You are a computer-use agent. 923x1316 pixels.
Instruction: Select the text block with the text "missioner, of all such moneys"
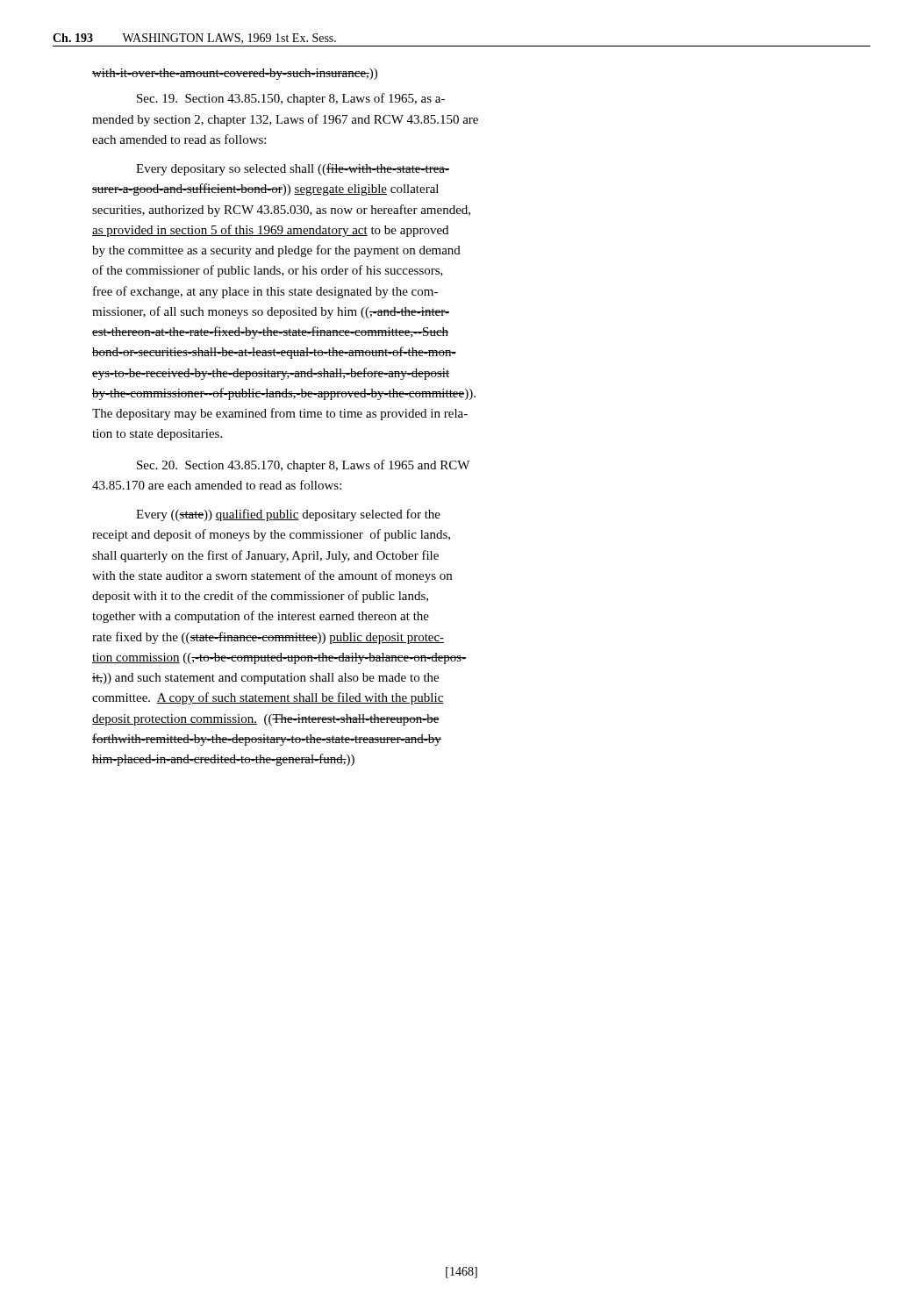pyautogui.click(x=271, y=311)
